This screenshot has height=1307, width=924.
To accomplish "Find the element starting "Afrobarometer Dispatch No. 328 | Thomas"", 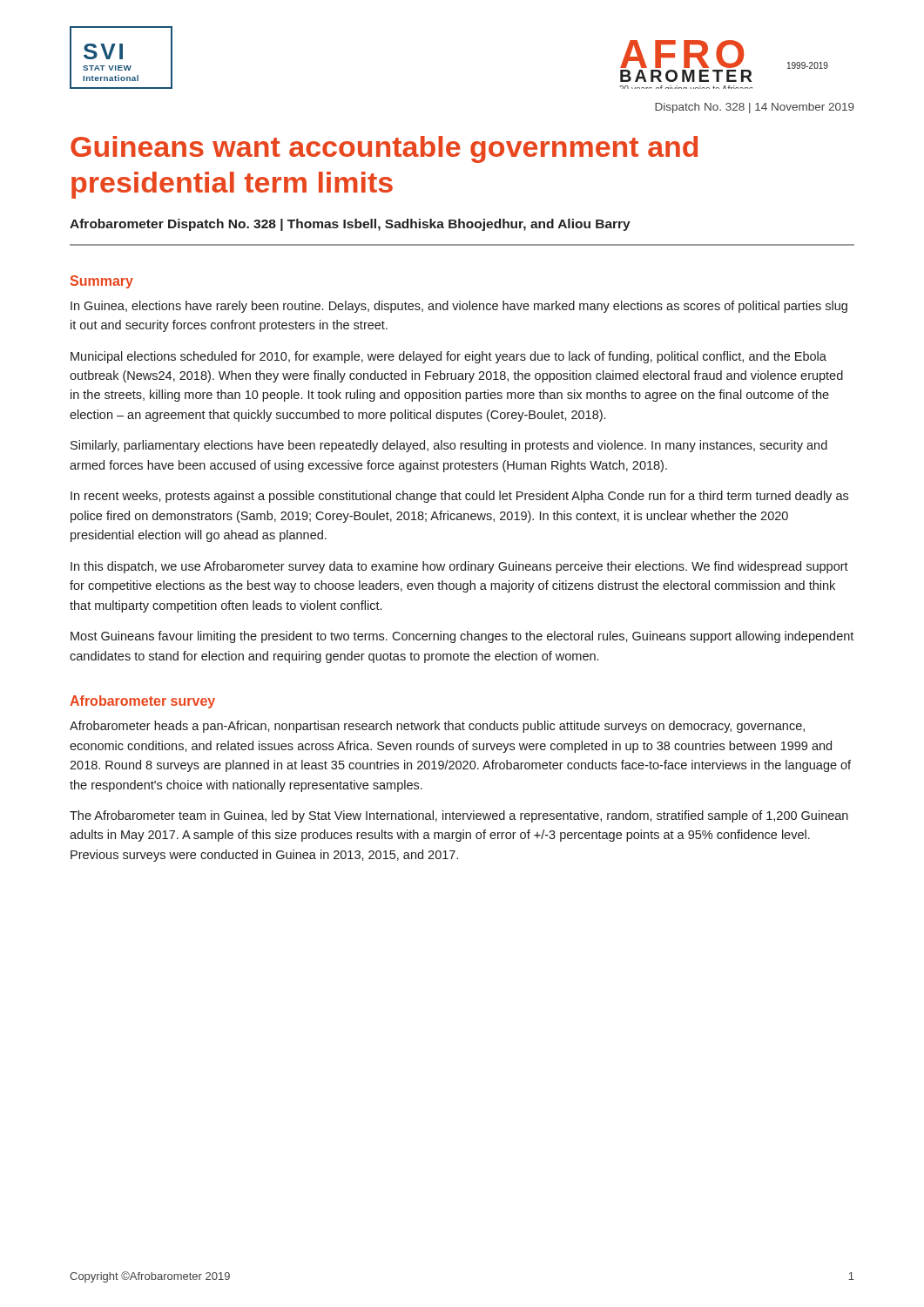I will [350, 223].
